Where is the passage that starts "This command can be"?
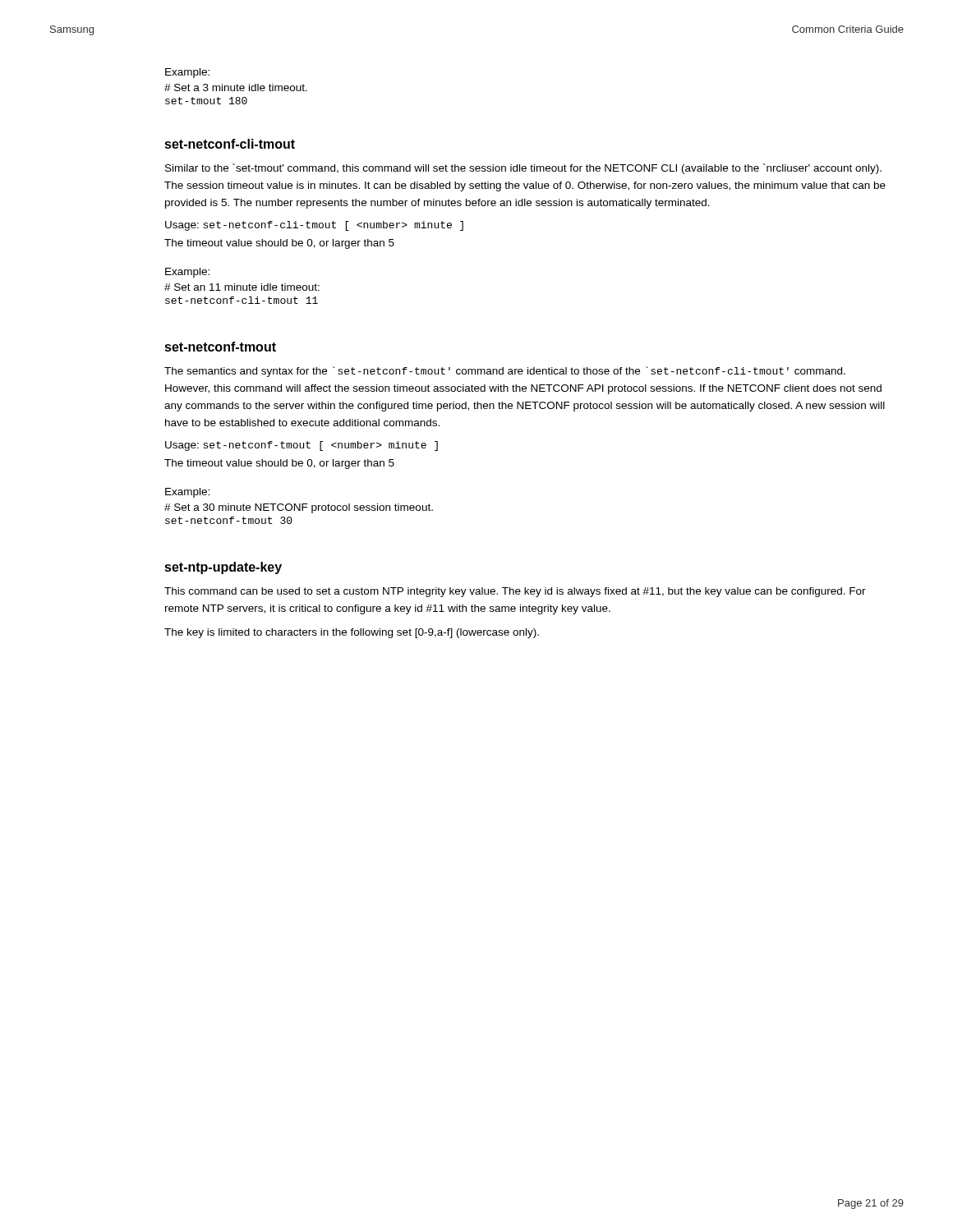953x1232 pixels. pos(515,599)
